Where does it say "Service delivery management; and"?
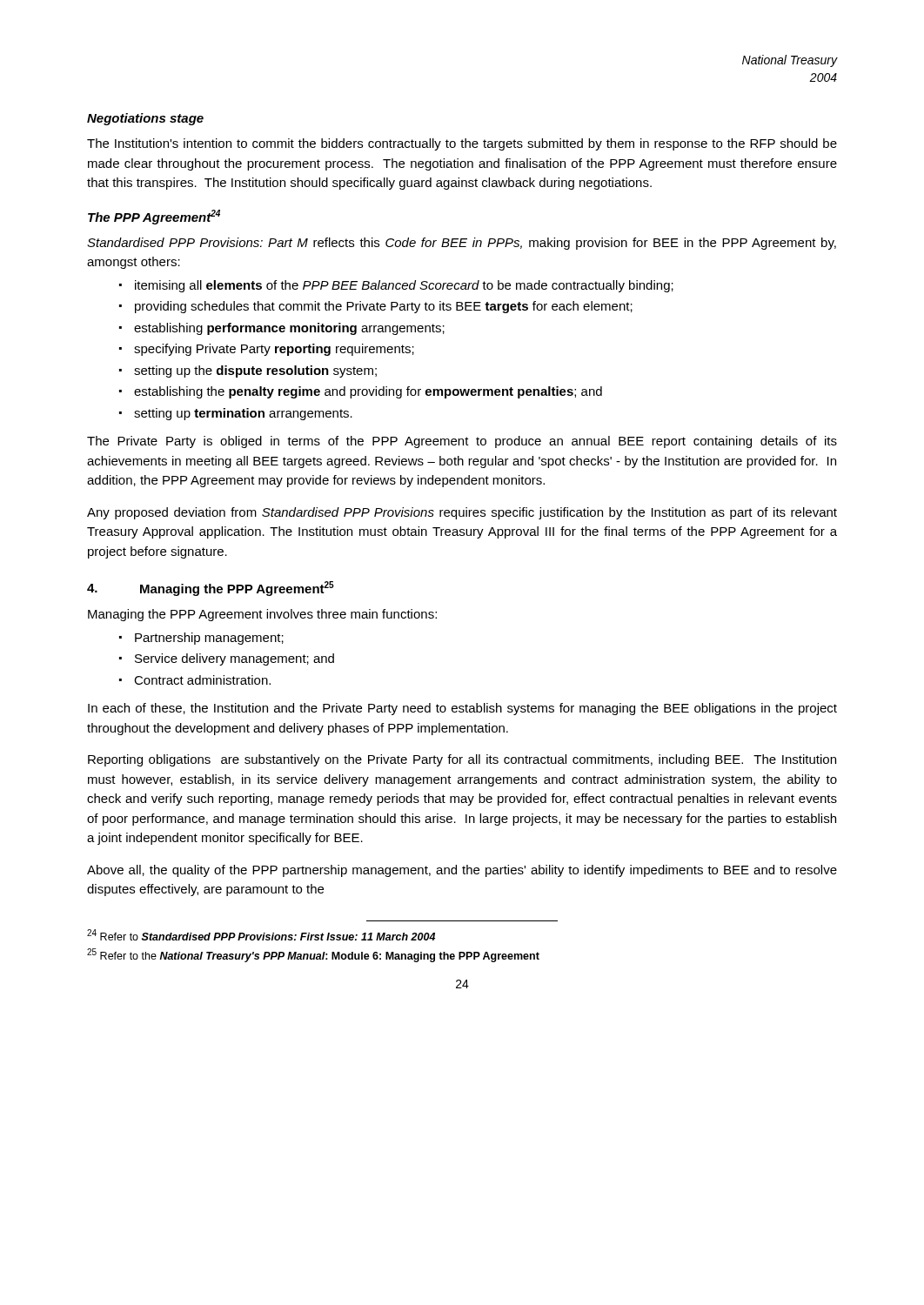 pos(234,658)
